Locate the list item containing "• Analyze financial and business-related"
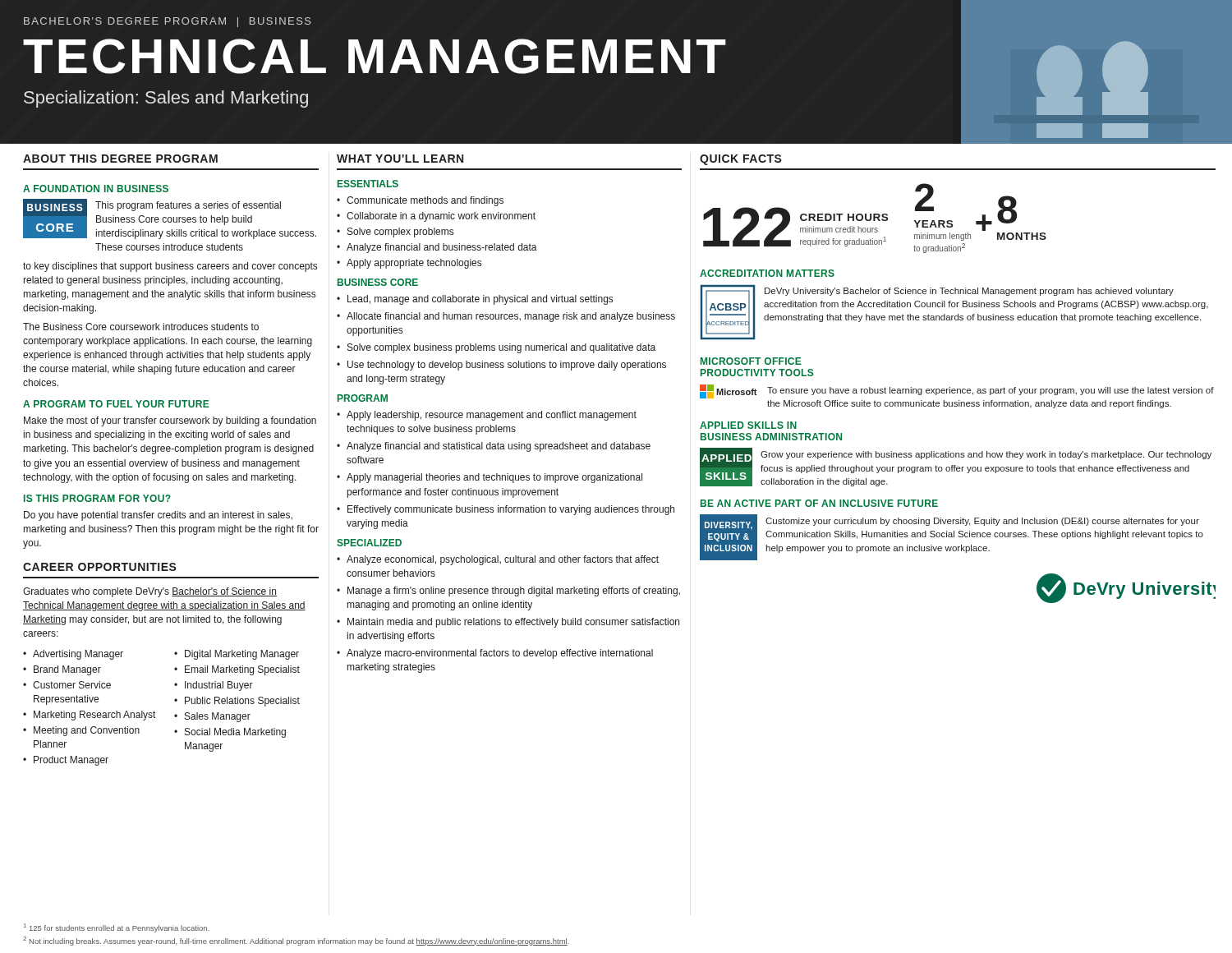The height and width of the screenshot is (953, 1232). click(x=437, y=248)
